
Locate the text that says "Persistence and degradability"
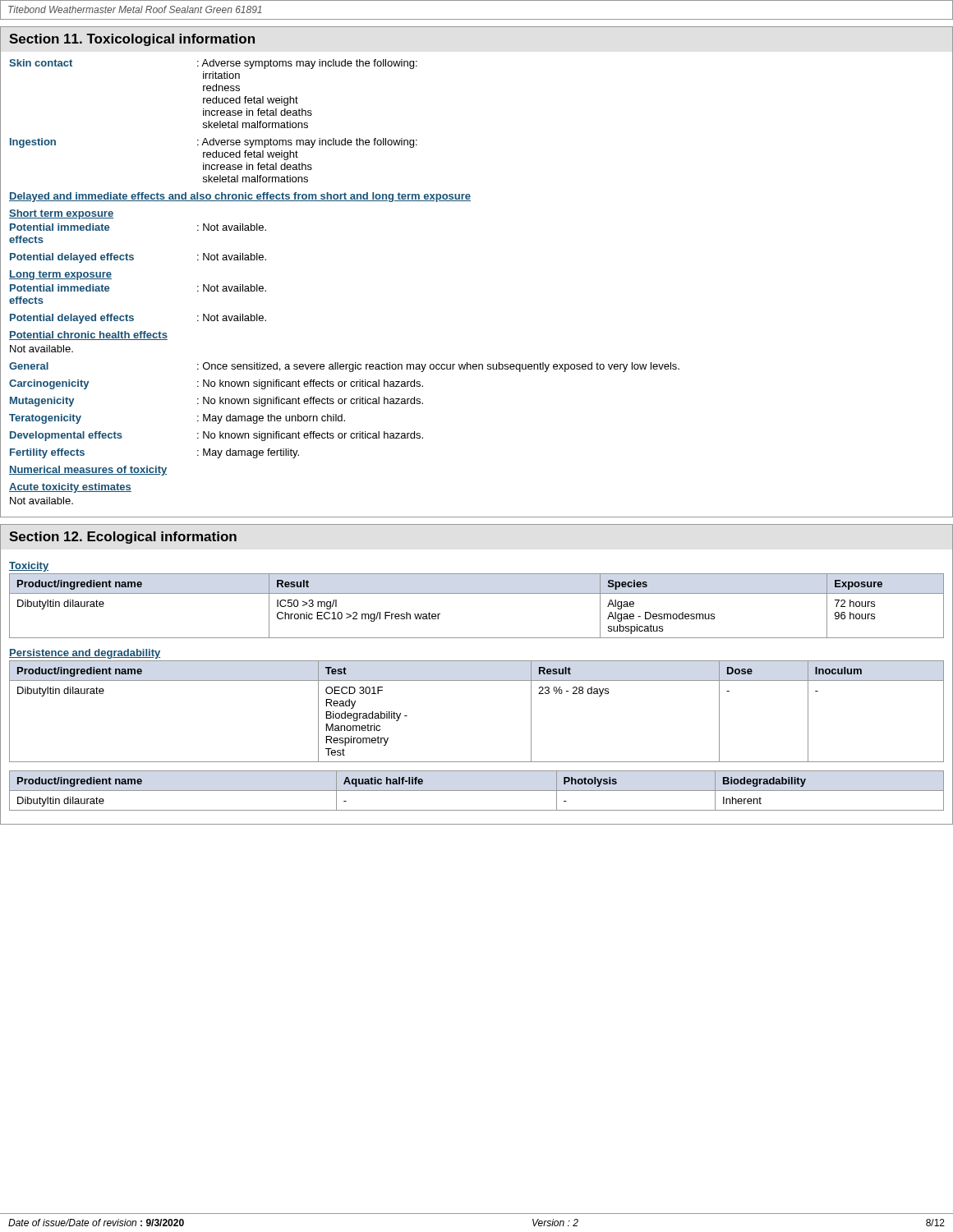tap(85, 653)
